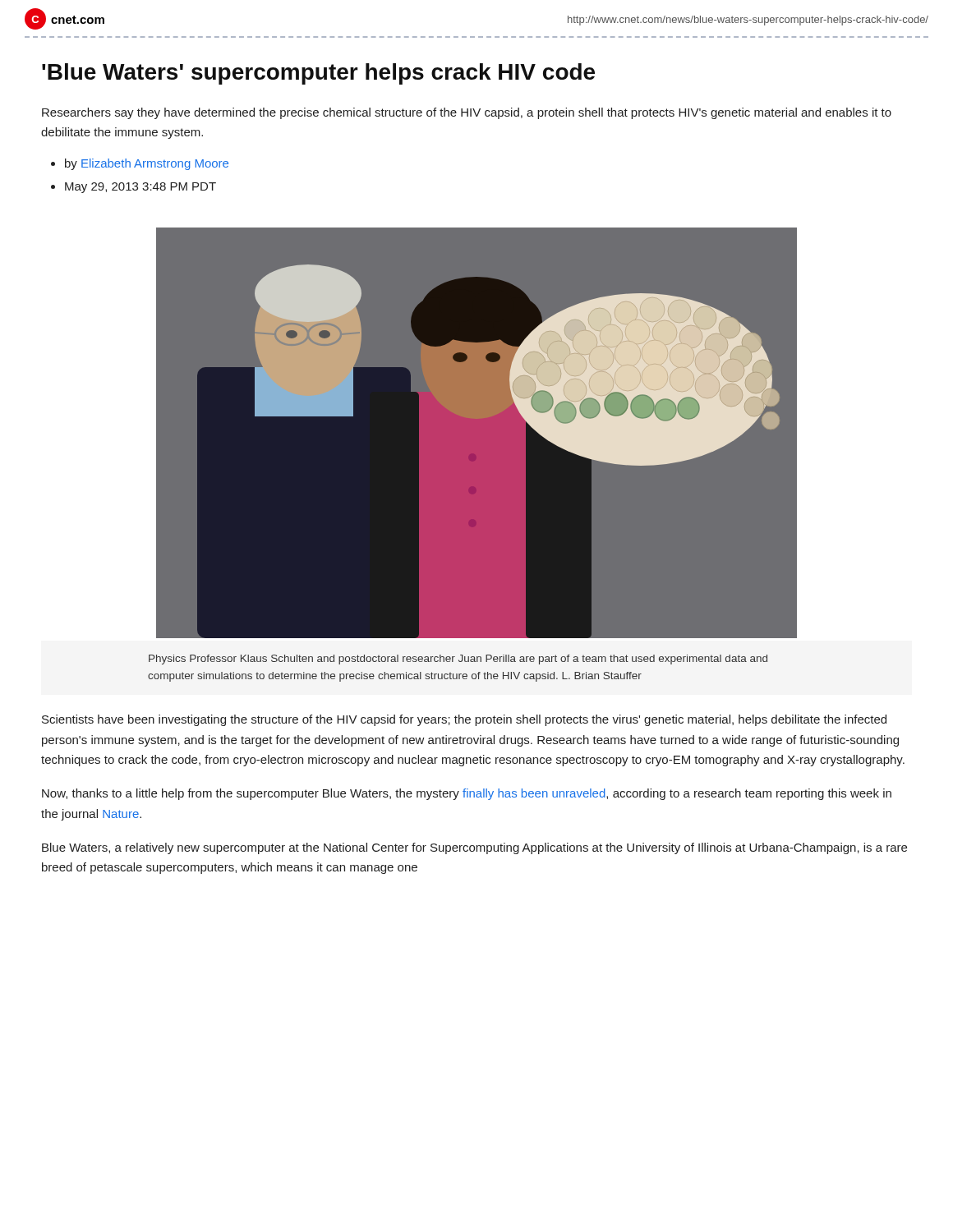This screenshot has width=953, height=1232.
Task: Find "May 29, 2013 3:48 PM PDT" on this page
Action: (x=140, y=186)
